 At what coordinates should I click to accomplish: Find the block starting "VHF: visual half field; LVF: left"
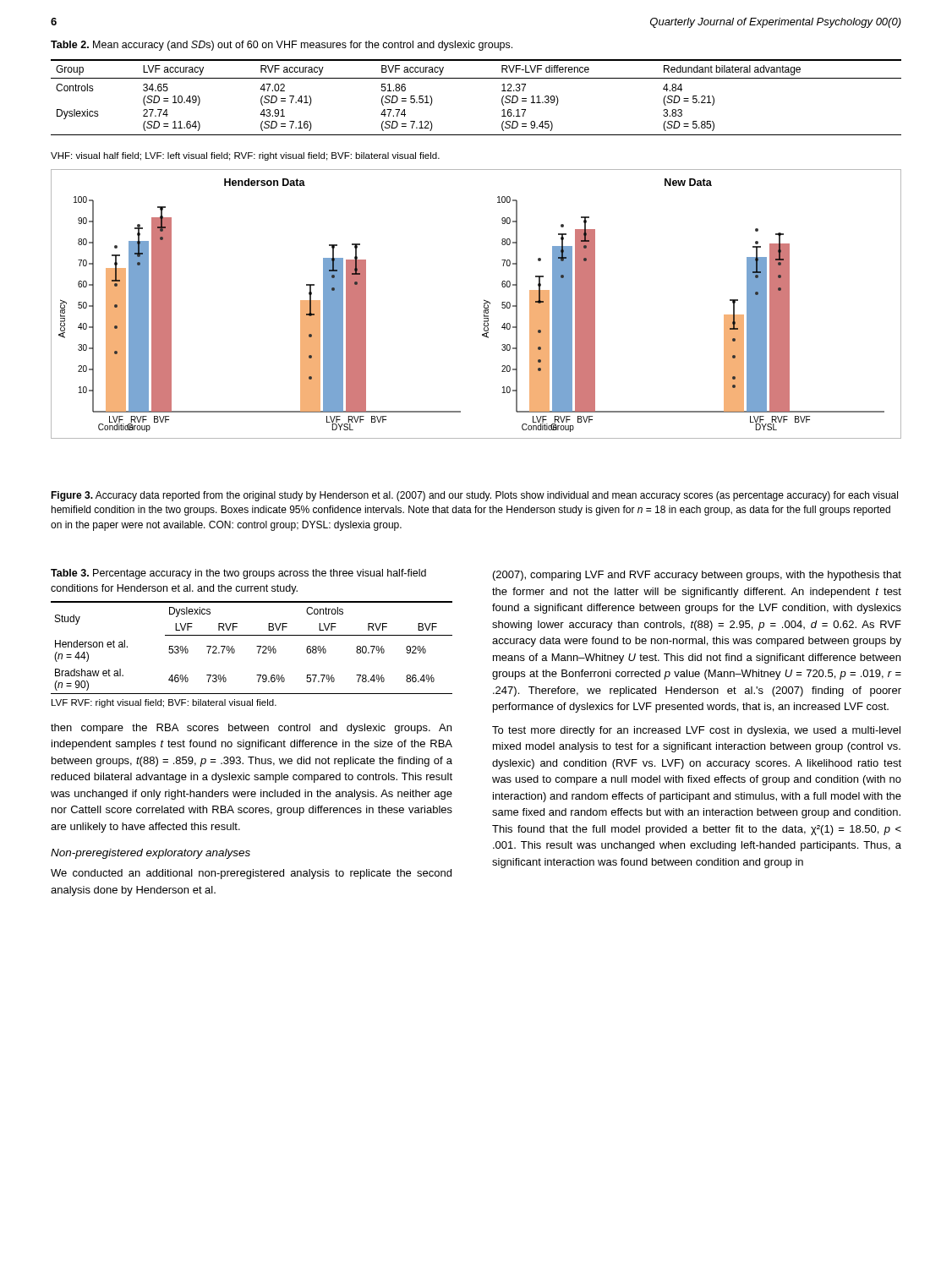(x=245, y=156)
